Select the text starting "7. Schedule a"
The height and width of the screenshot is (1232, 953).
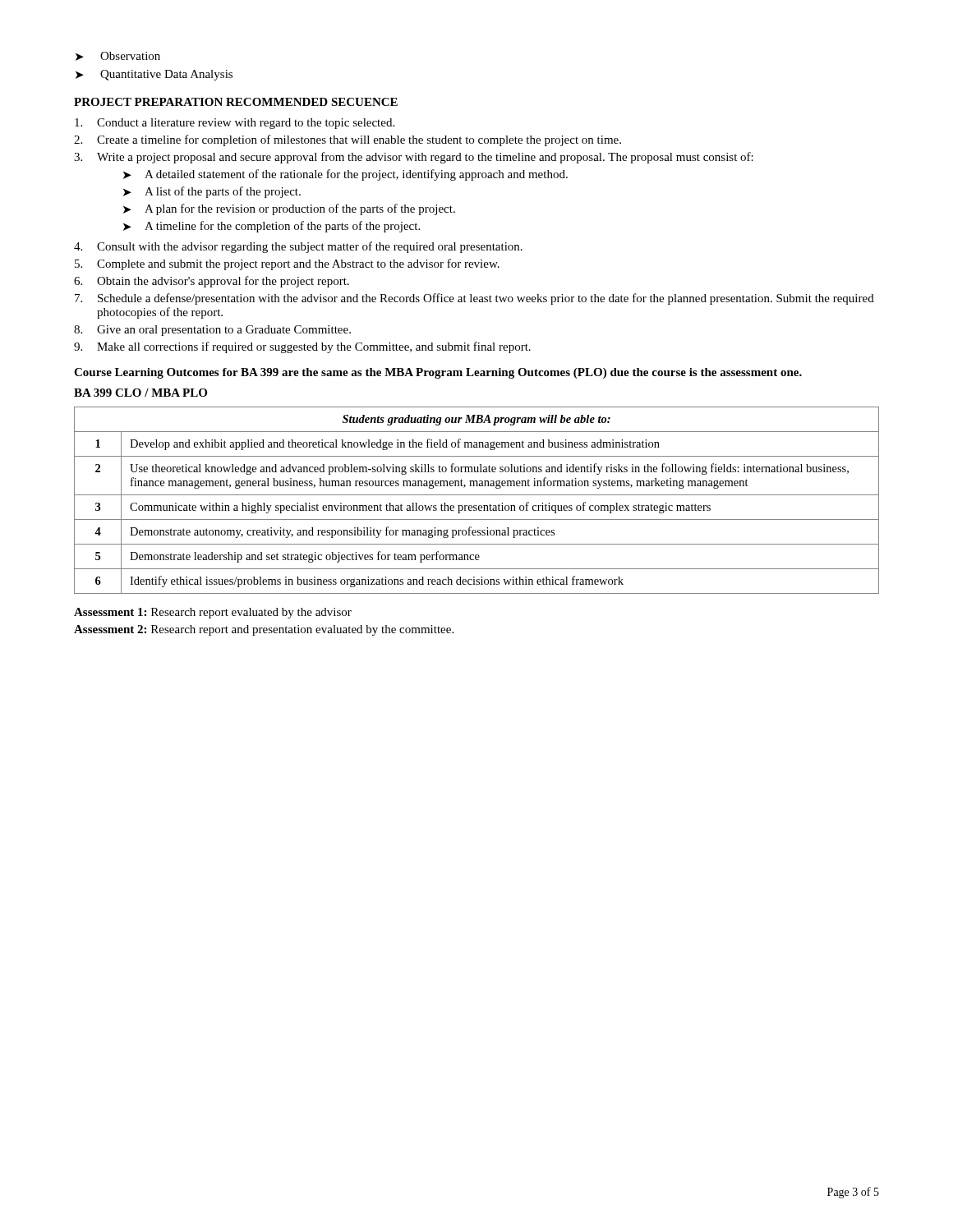476,306
